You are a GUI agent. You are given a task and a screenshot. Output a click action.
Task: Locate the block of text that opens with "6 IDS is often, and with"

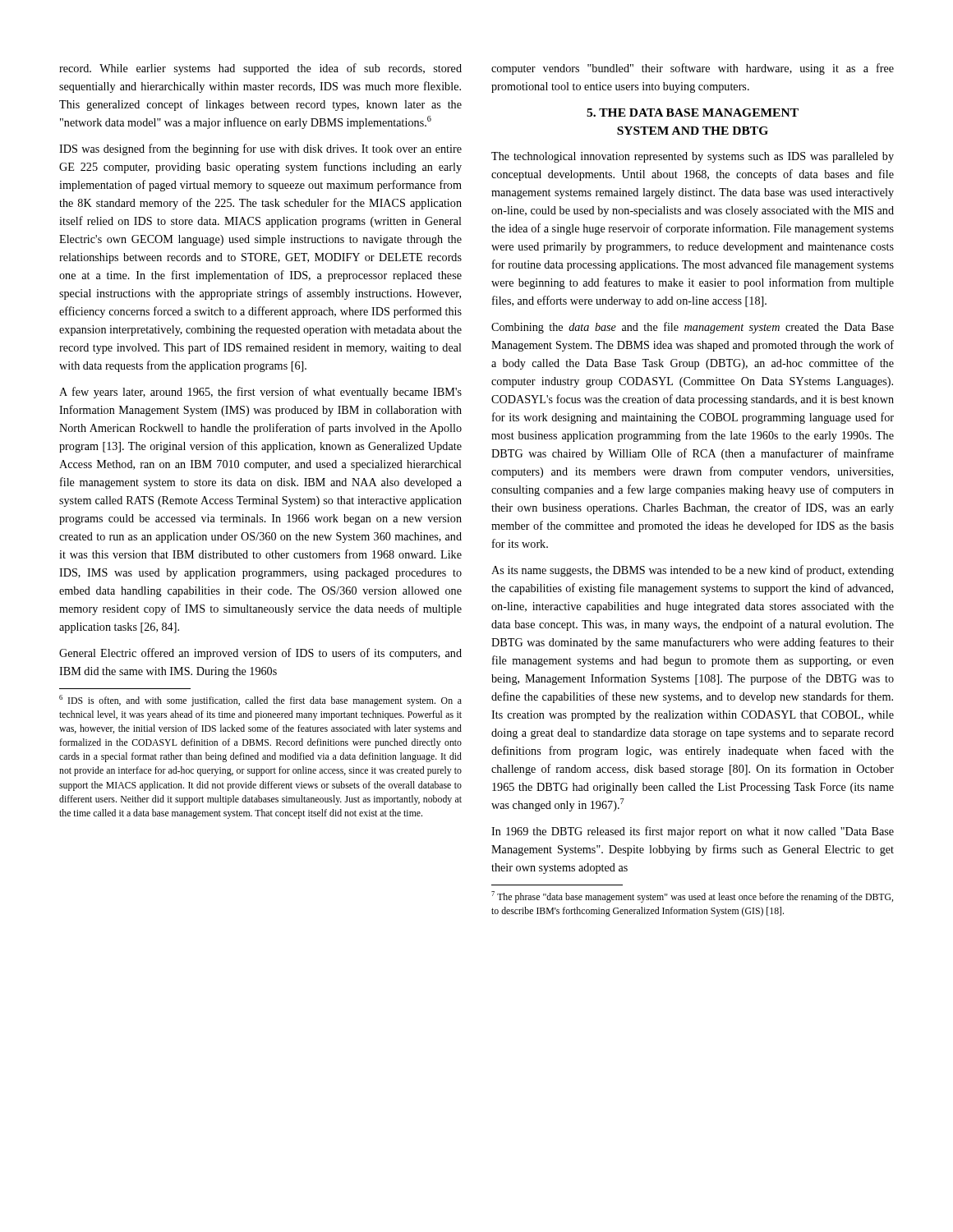260,757
